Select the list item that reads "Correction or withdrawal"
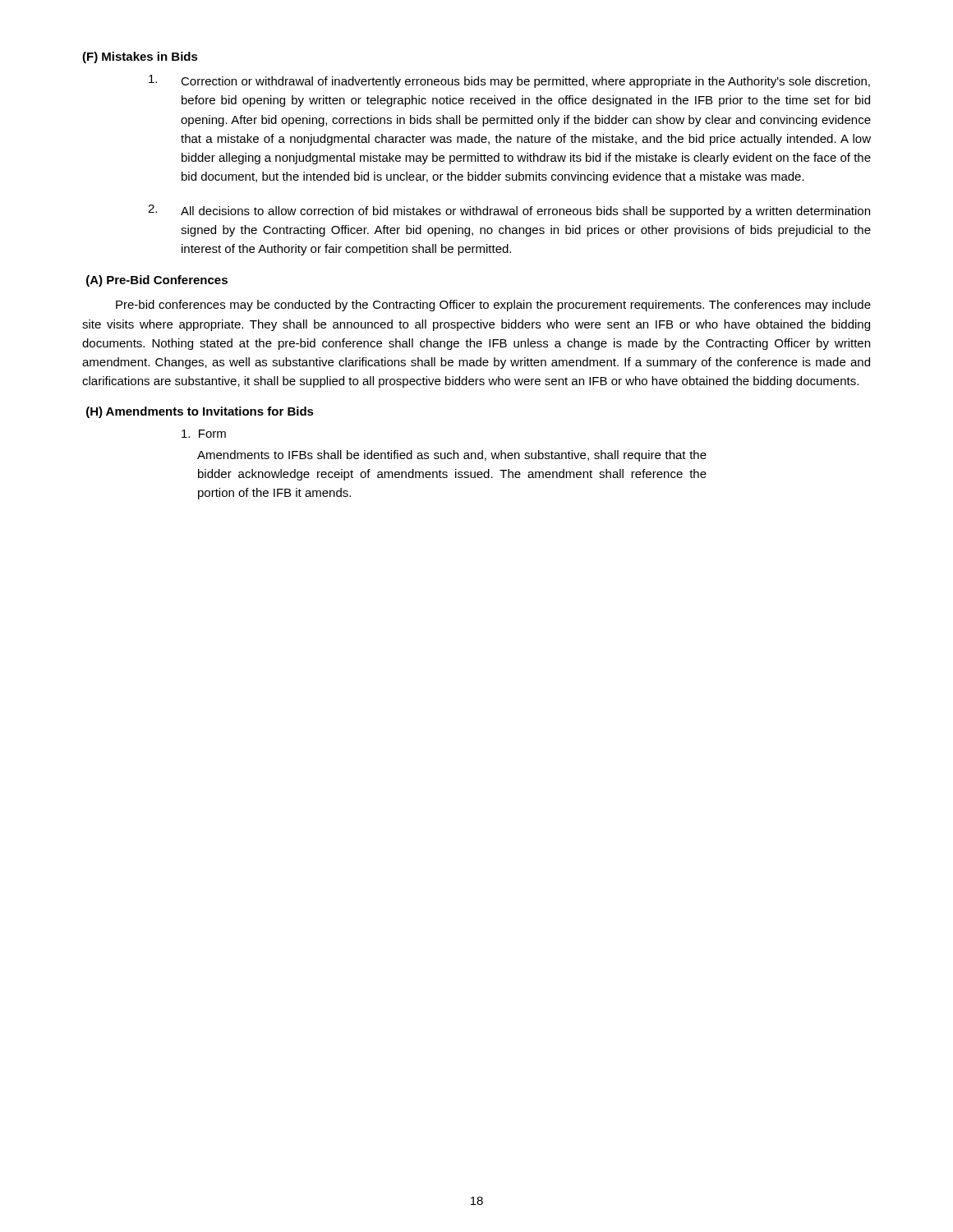This screenshot has width=953, height=1232. tap(509, 129)
